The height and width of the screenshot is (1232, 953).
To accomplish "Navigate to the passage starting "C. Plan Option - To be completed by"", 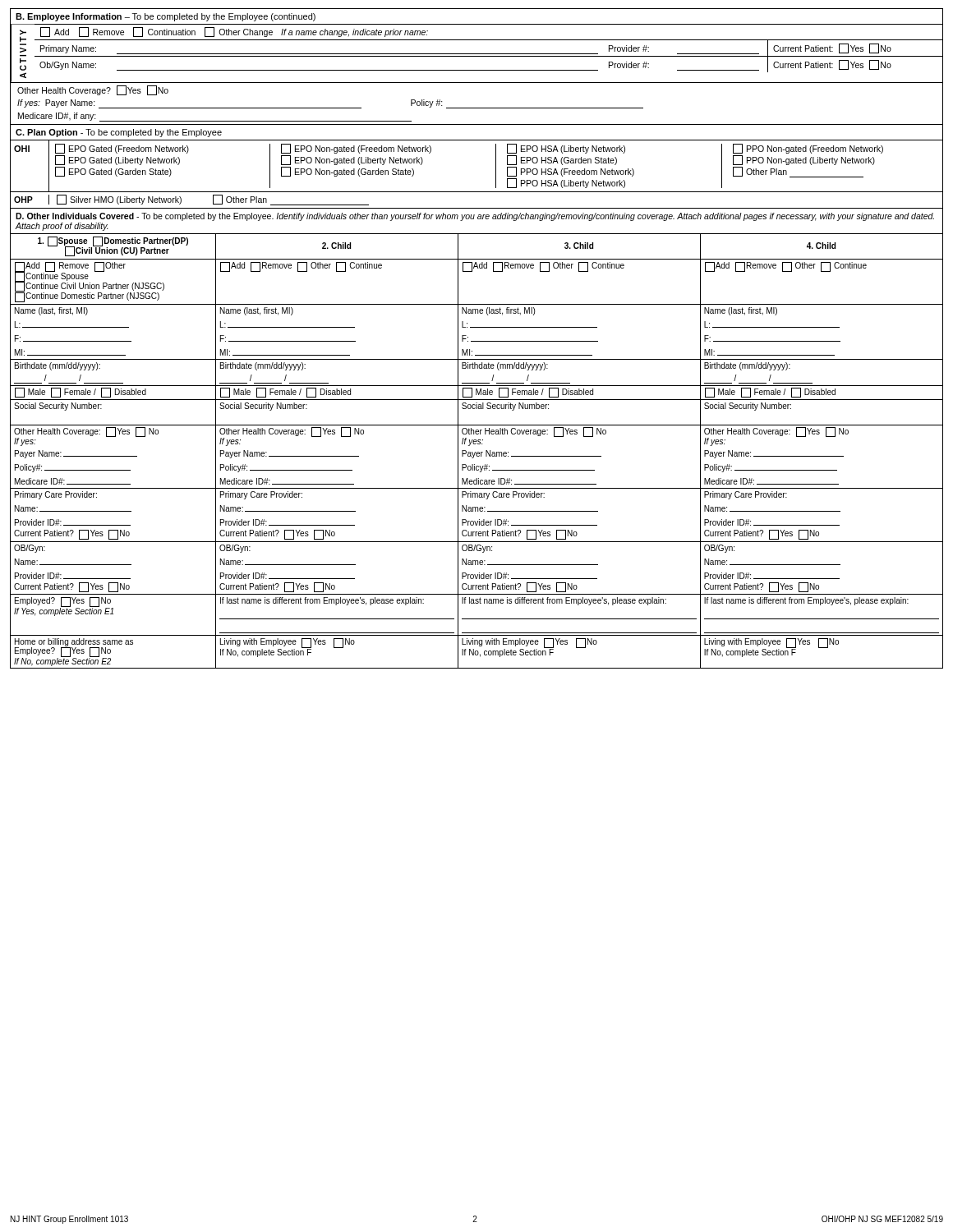I will pyautogui.click(x=119, y=132).
